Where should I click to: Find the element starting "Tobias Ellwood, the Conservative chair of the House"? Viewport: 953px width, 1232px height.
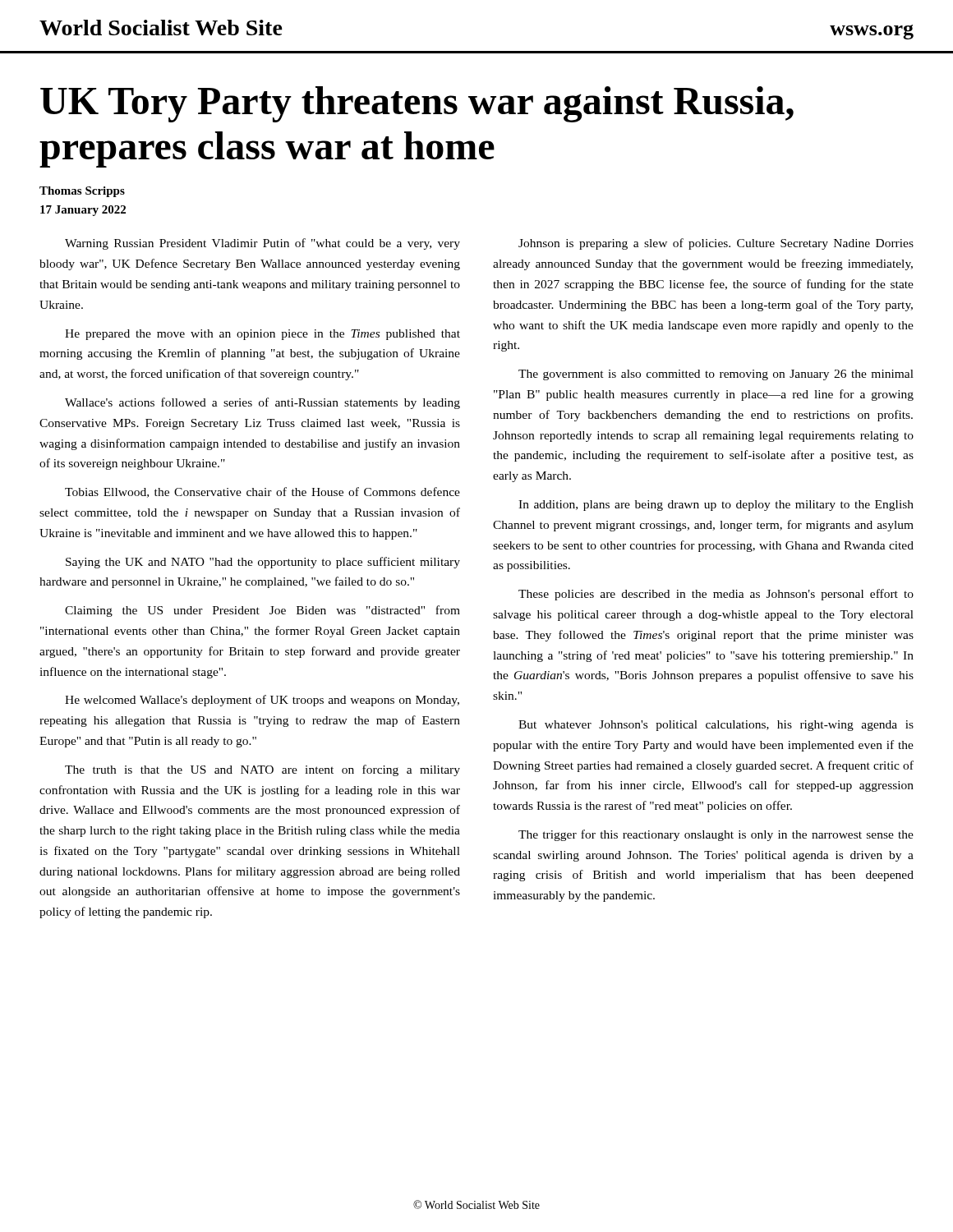[x=250, y=513]
